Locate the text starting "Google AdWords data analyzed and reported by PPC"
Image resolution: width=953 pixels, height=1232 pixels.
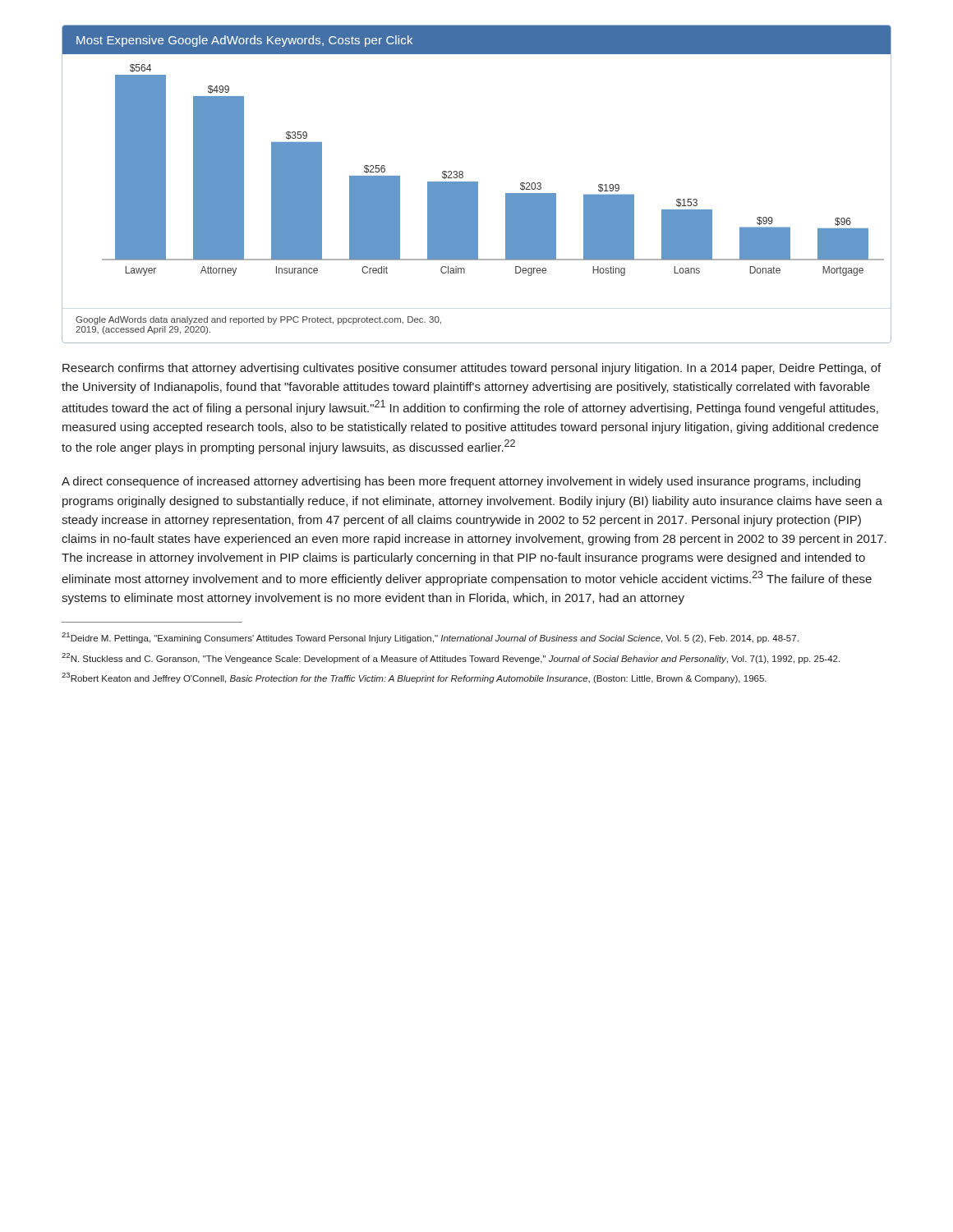259,324
